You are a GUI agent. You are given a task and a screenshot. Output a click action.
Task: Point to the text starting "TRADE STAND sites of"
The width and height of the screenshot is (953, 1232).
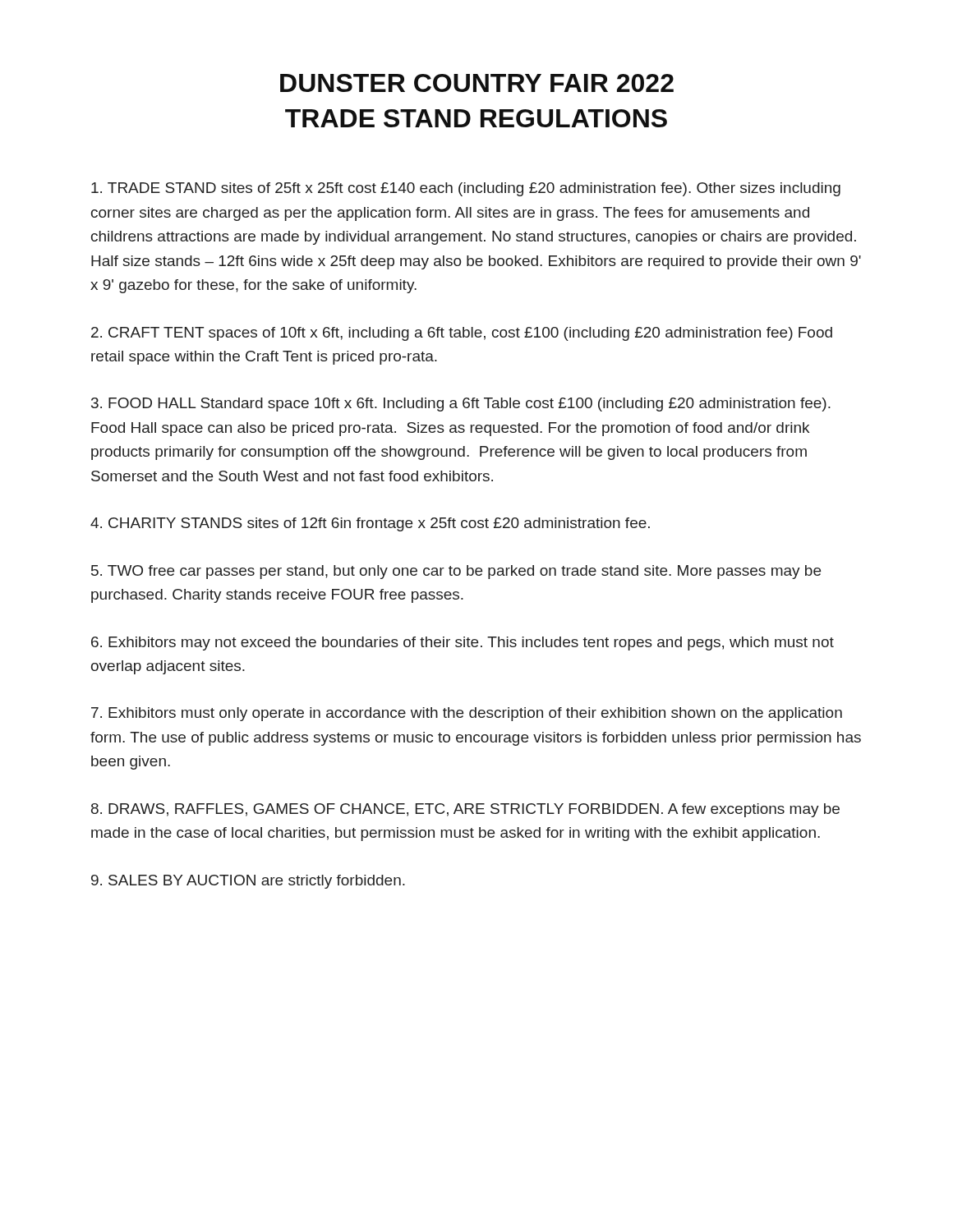tap(476, 236)
